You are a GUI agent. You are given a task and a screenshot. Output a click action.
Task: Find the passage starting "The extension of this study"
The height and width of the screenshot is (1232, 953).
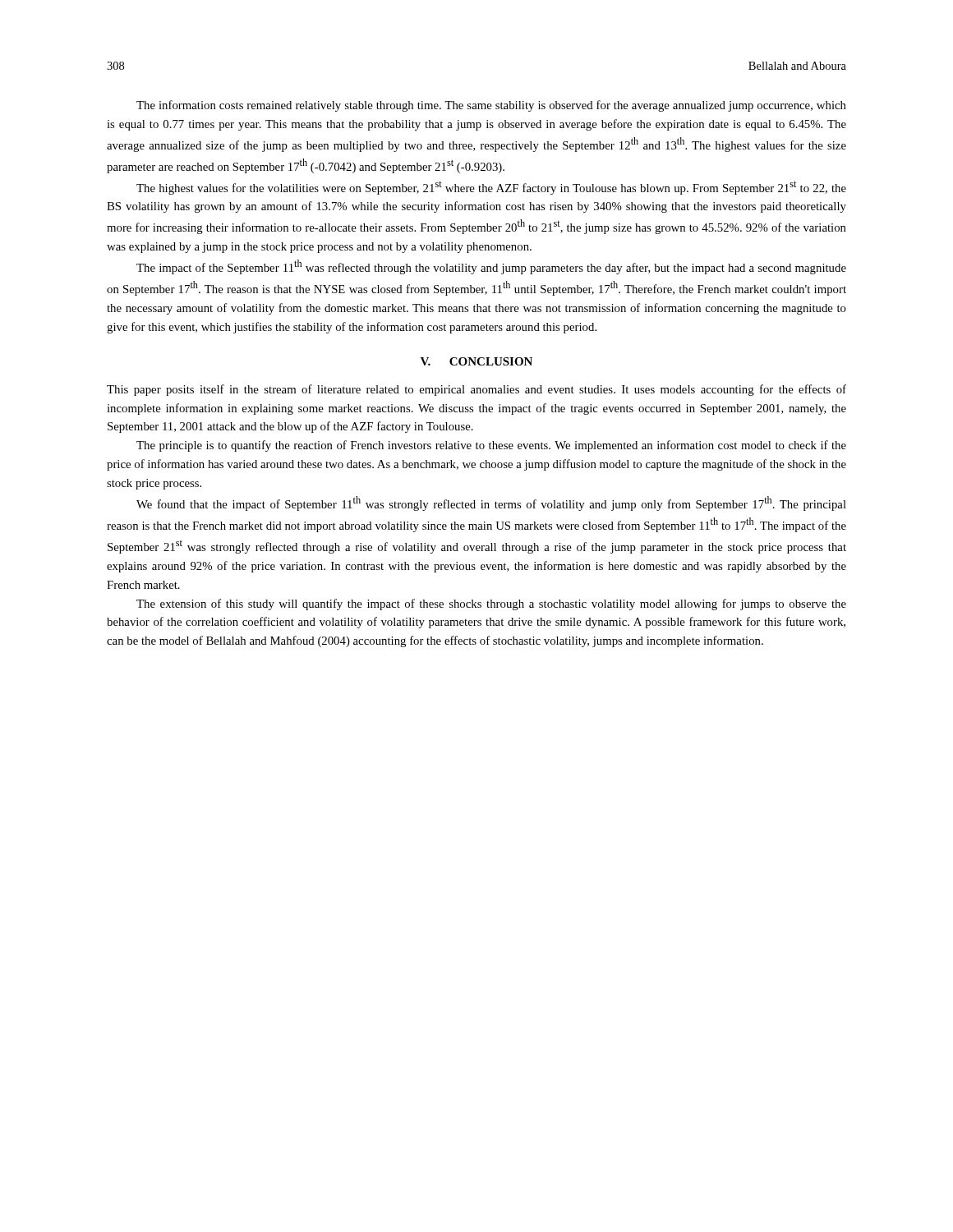click(476, 622)
